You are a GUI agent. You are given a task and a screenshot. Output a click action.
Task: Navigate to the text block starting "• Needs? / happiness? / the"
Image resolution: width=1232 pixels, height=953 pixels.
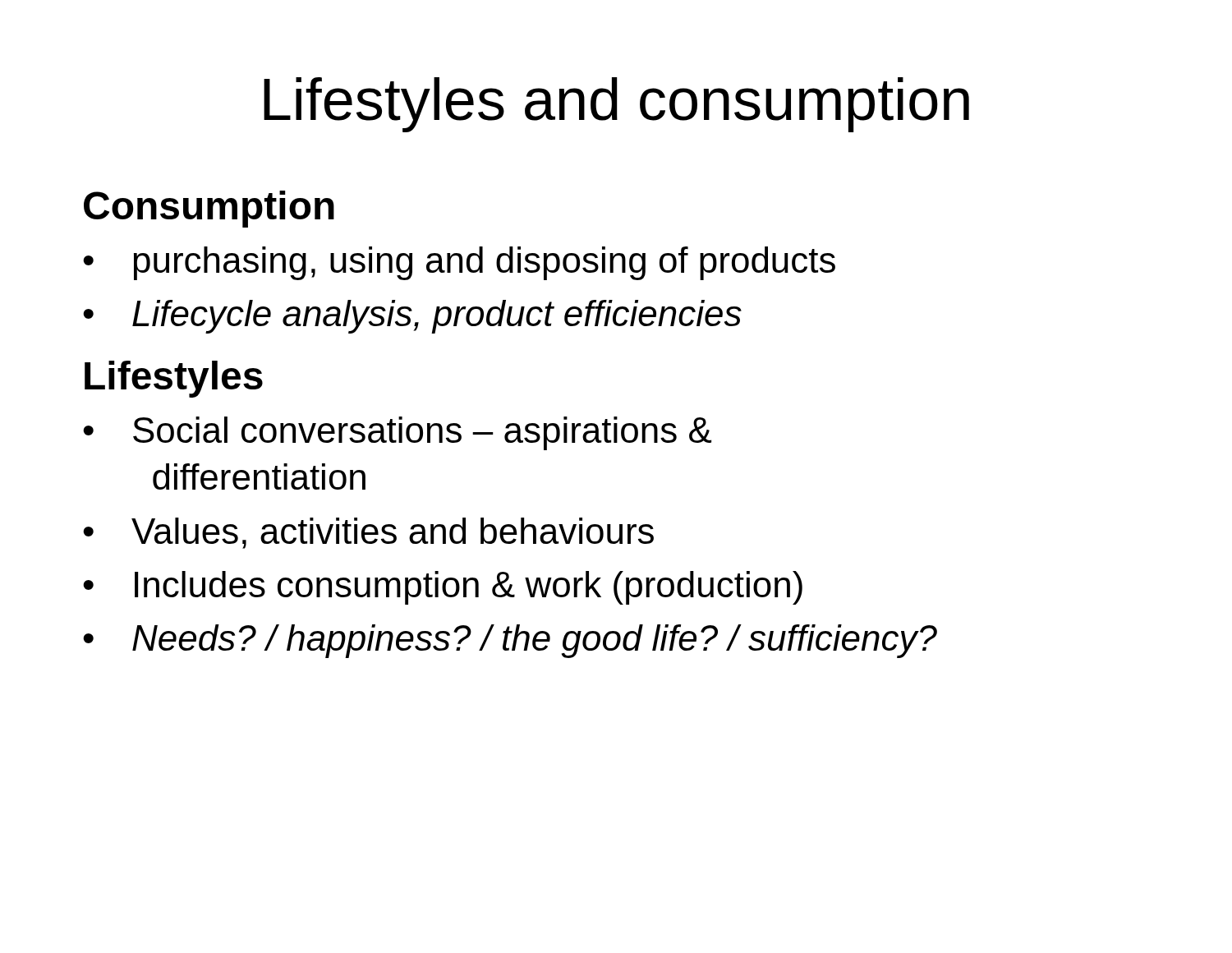616,638
